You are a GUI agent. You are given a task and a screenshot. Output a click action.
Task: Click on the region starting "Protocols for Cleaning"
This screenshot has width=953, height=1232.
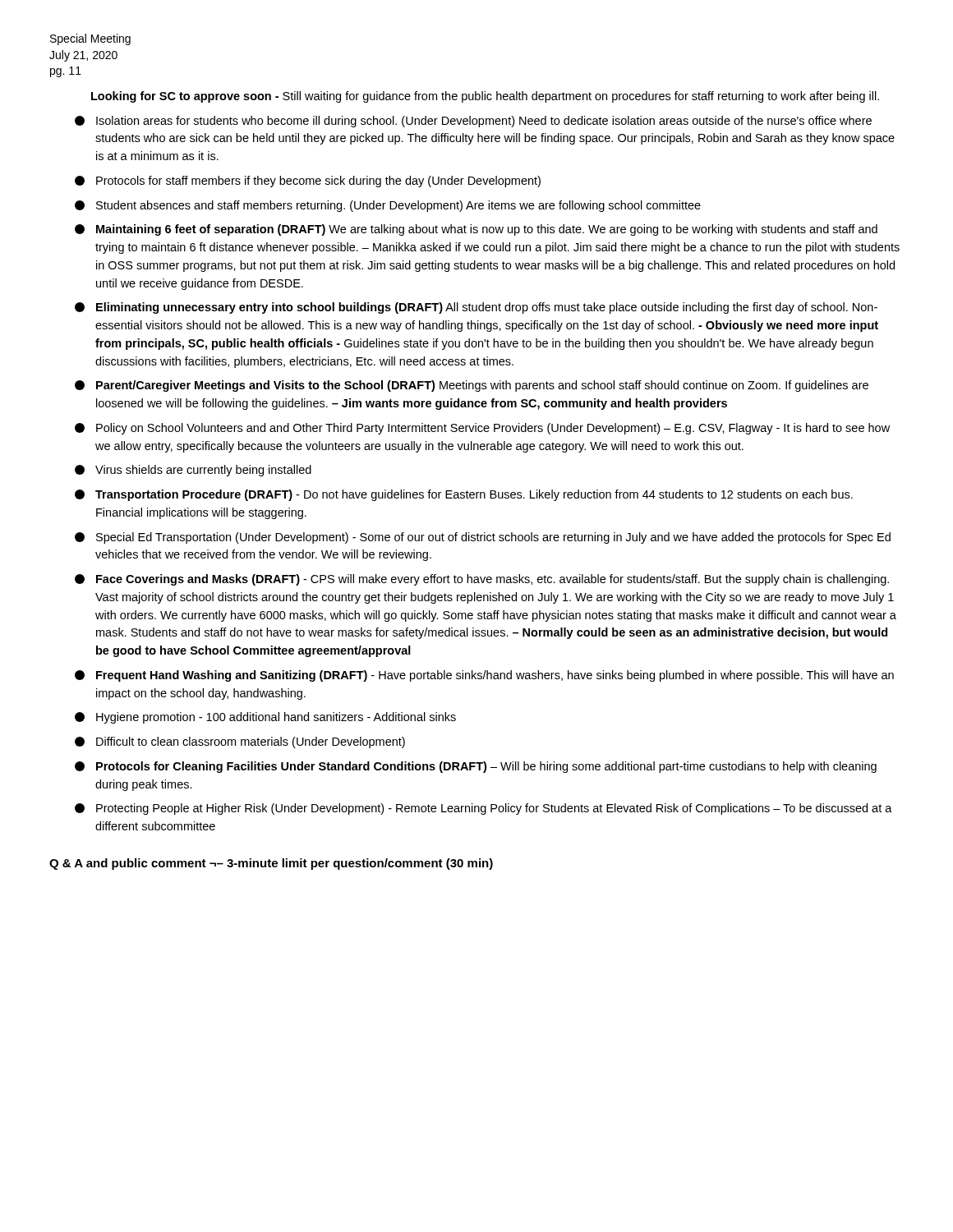(x=489, y=776)
